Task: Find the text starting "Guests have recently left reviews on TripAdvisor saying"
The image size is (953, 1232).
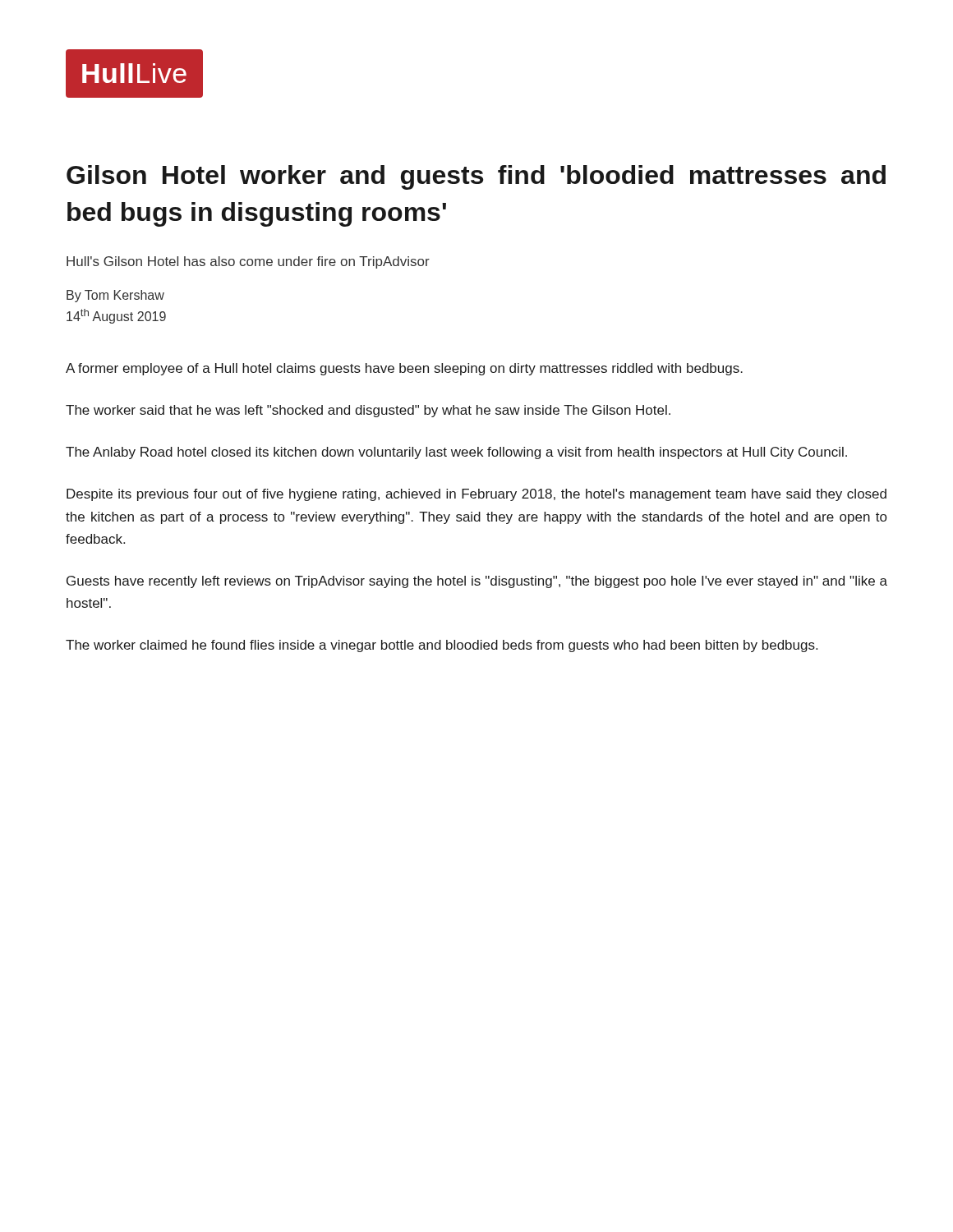Action: [x=476, y=592]
